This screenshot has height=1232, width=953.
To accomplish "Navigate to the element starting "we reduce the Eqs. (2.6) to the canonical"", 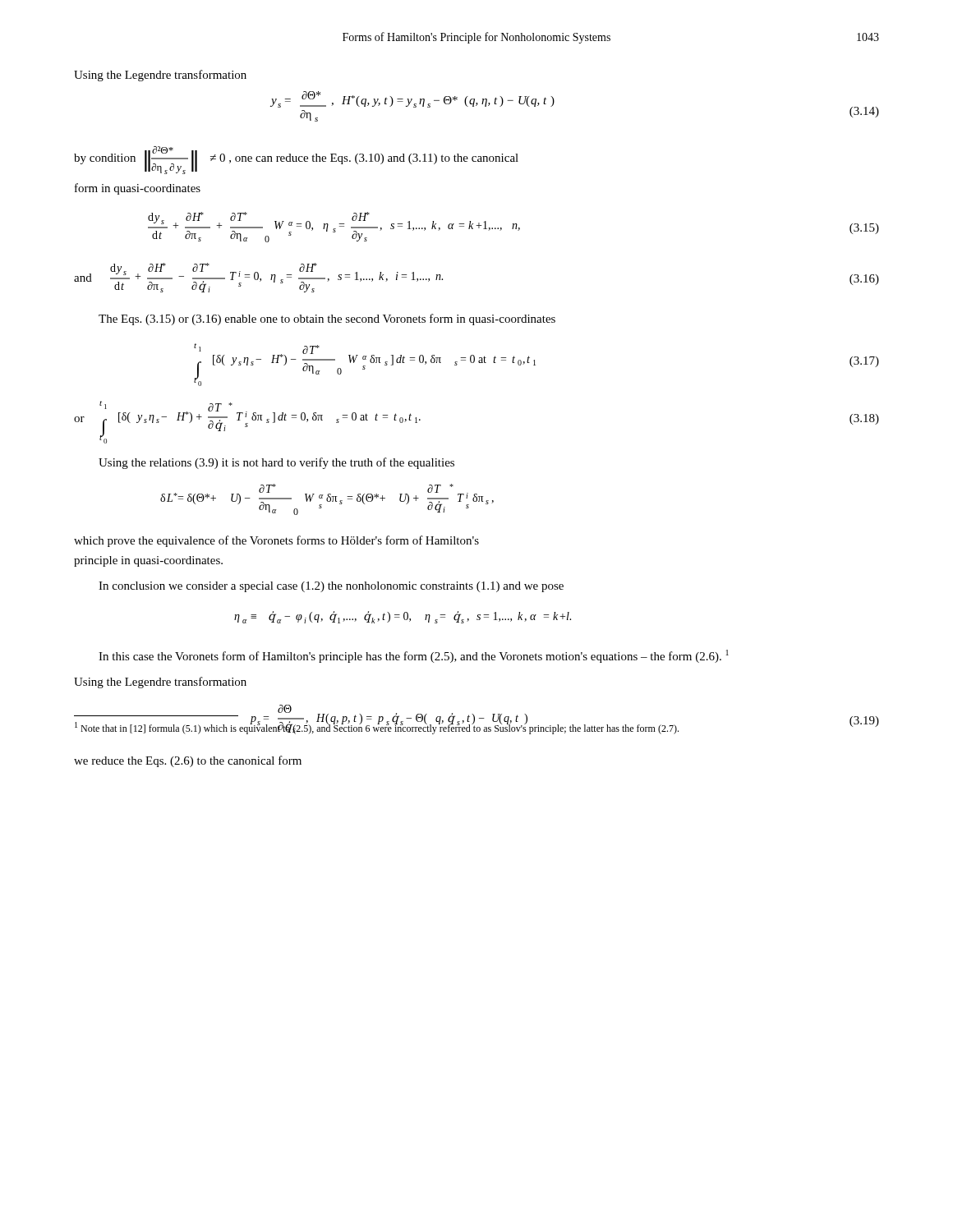I will pos(188,760).
